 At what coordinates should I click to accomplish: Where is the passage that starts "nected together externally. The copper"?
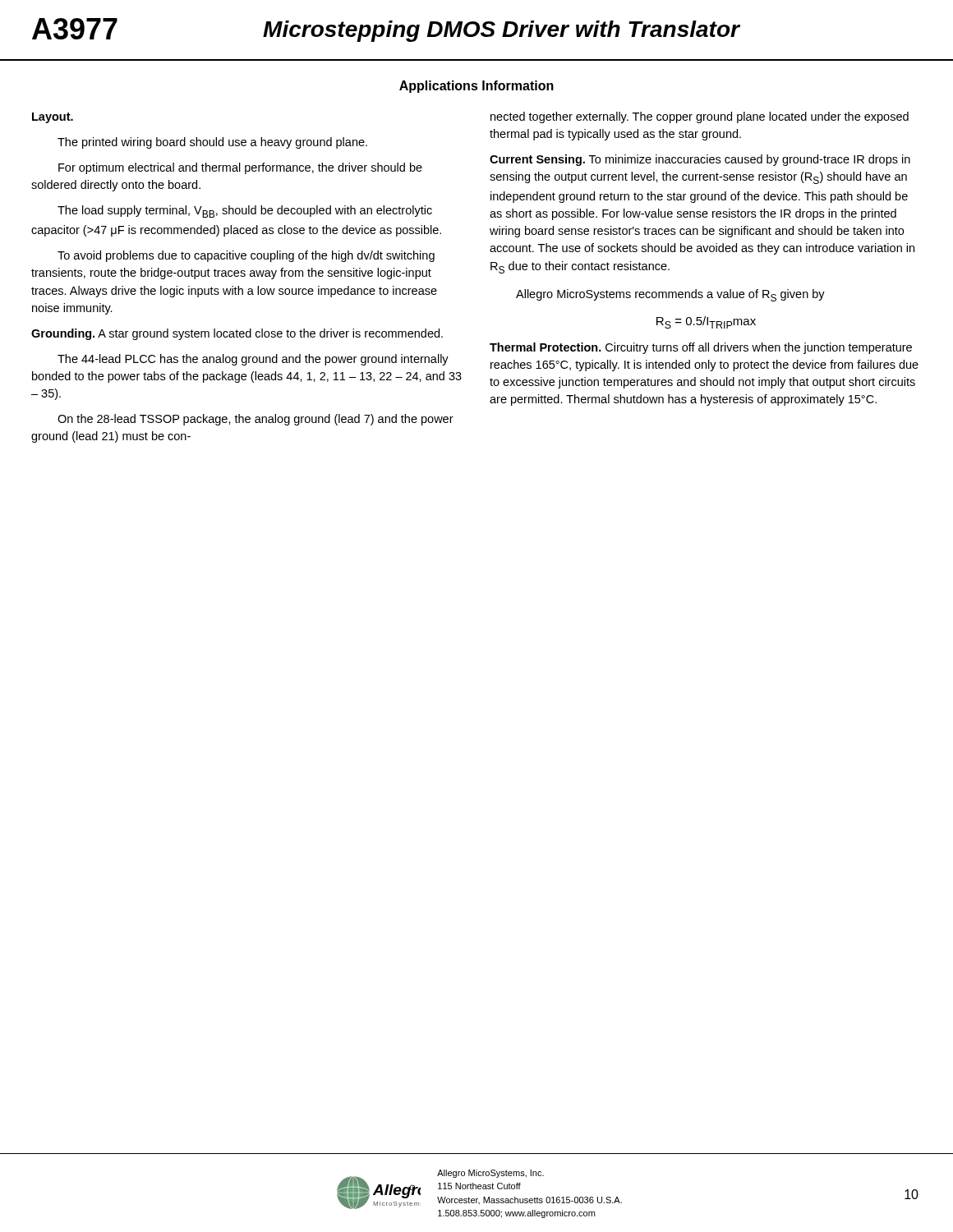706,207
